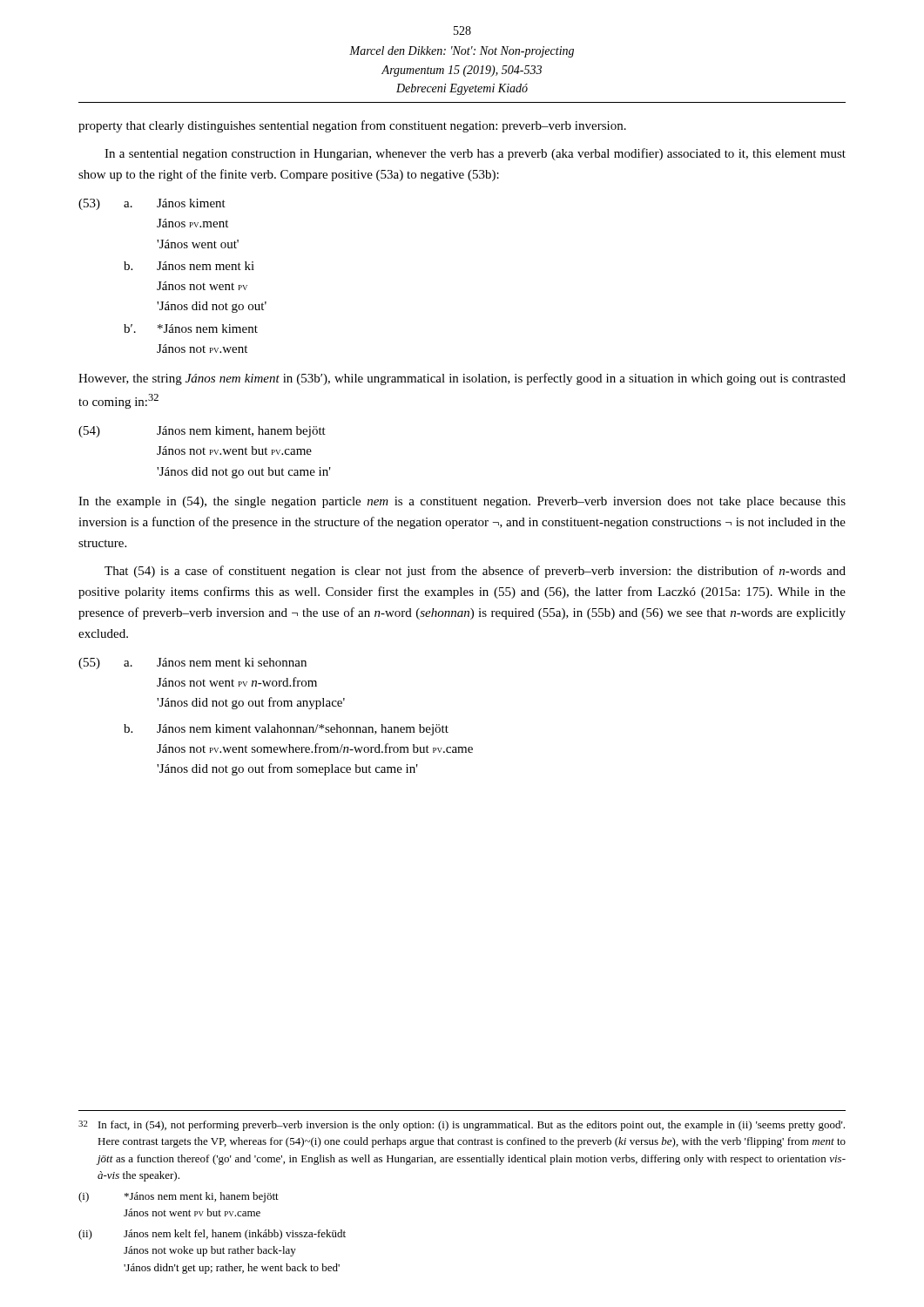The height and width of the screenshot is (1307, 924).
Task: Locate the list item with the text "b. János nem ment ki János"
Action: coord(195,286)
